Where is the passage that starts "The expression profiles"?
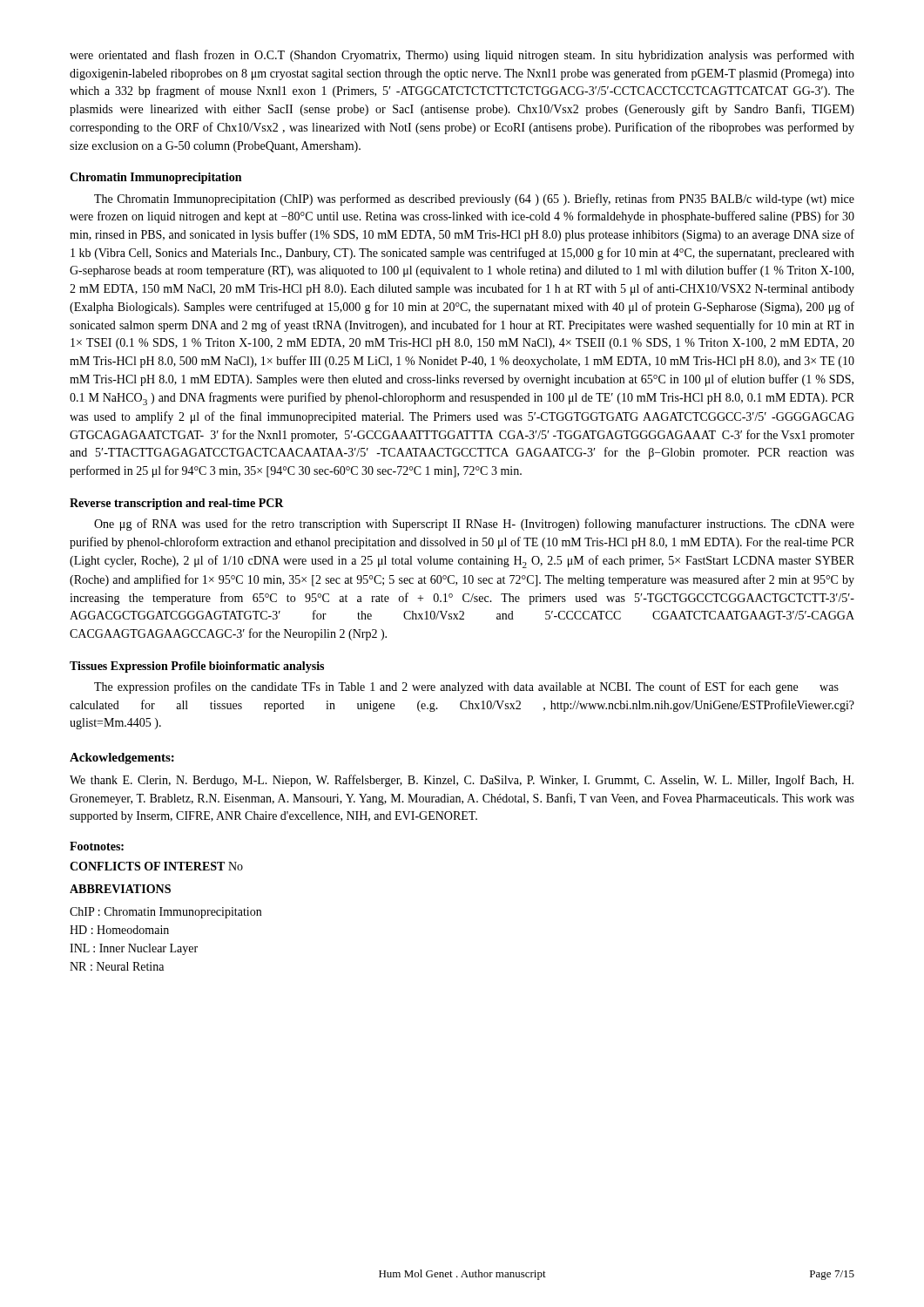 [x=462, y=705]
